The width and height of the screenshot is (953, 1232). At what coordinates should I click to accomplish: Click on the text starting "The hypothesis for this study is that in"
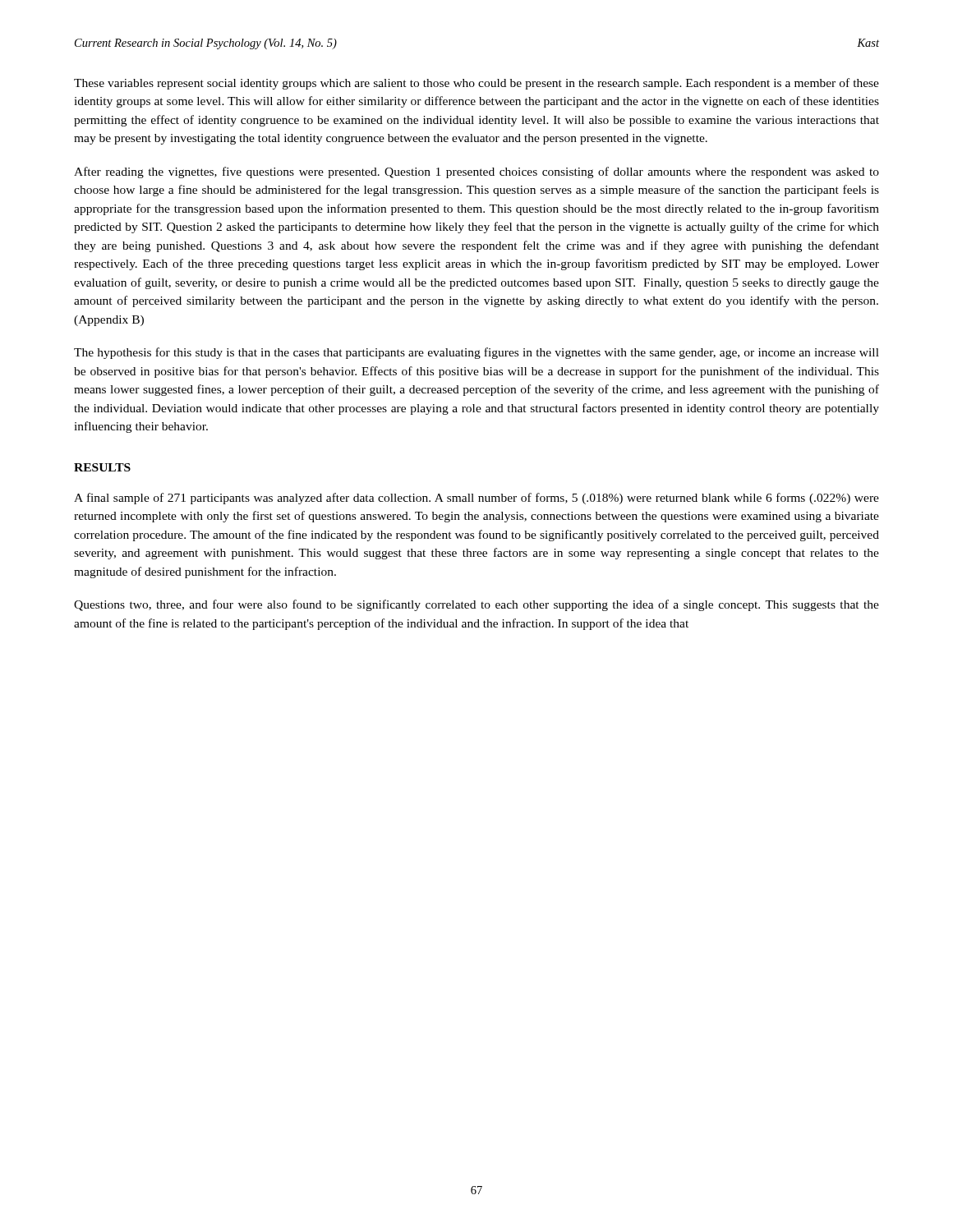(x=476, y=389)
